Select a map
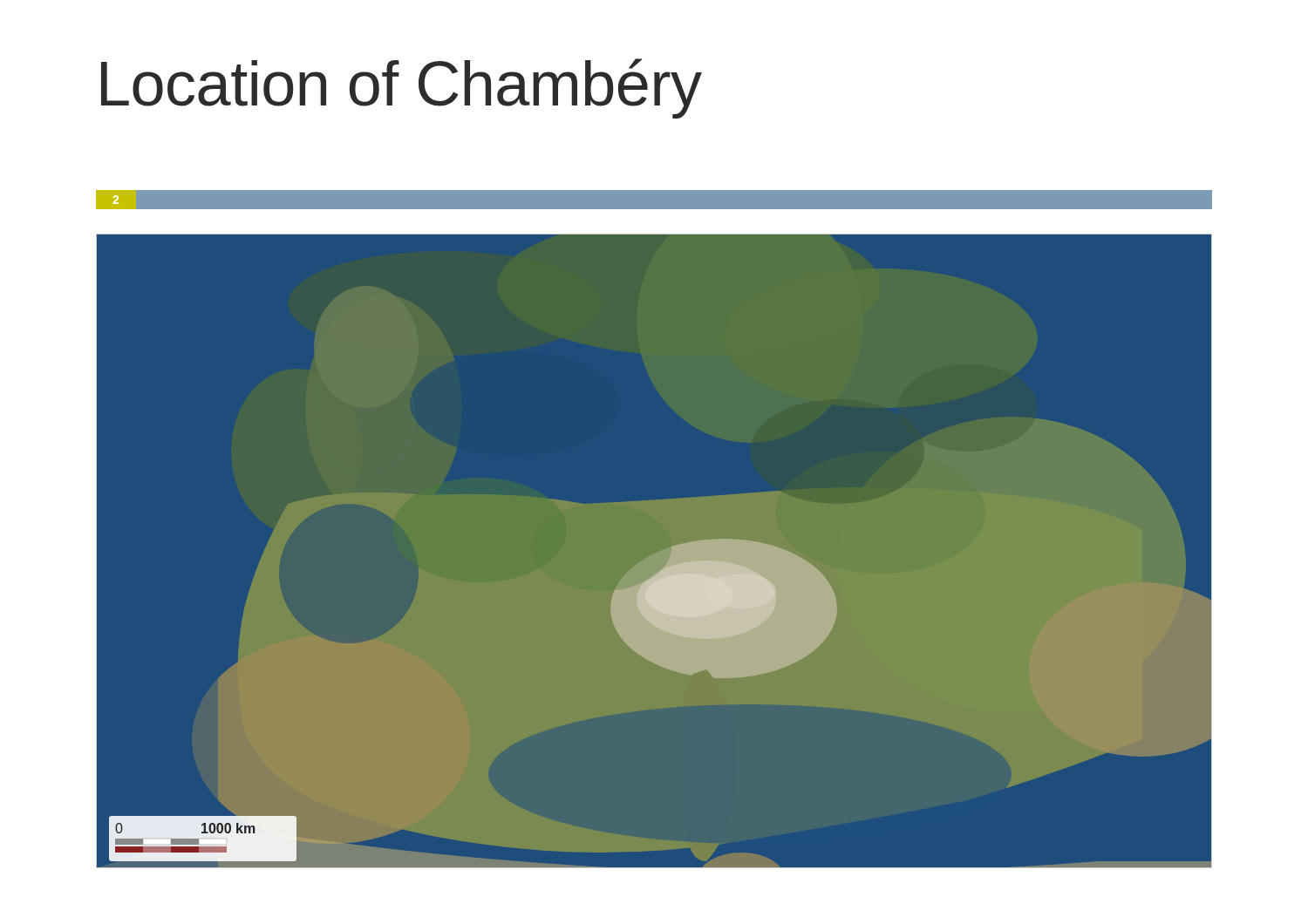1308x924 pixels. pos(654,551)
